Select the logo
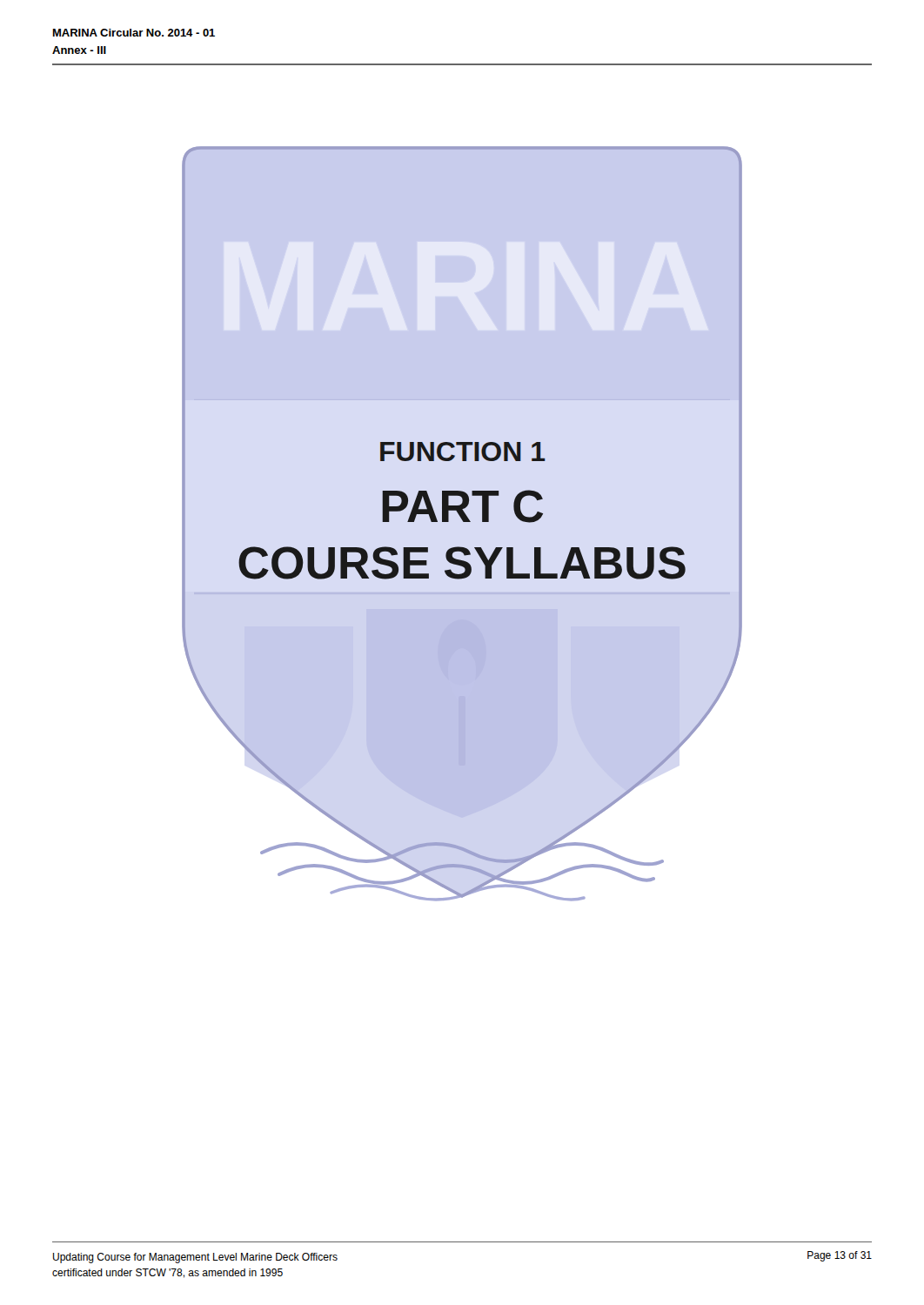Screen dimensions: 1305x924 (x=462, y=531)
